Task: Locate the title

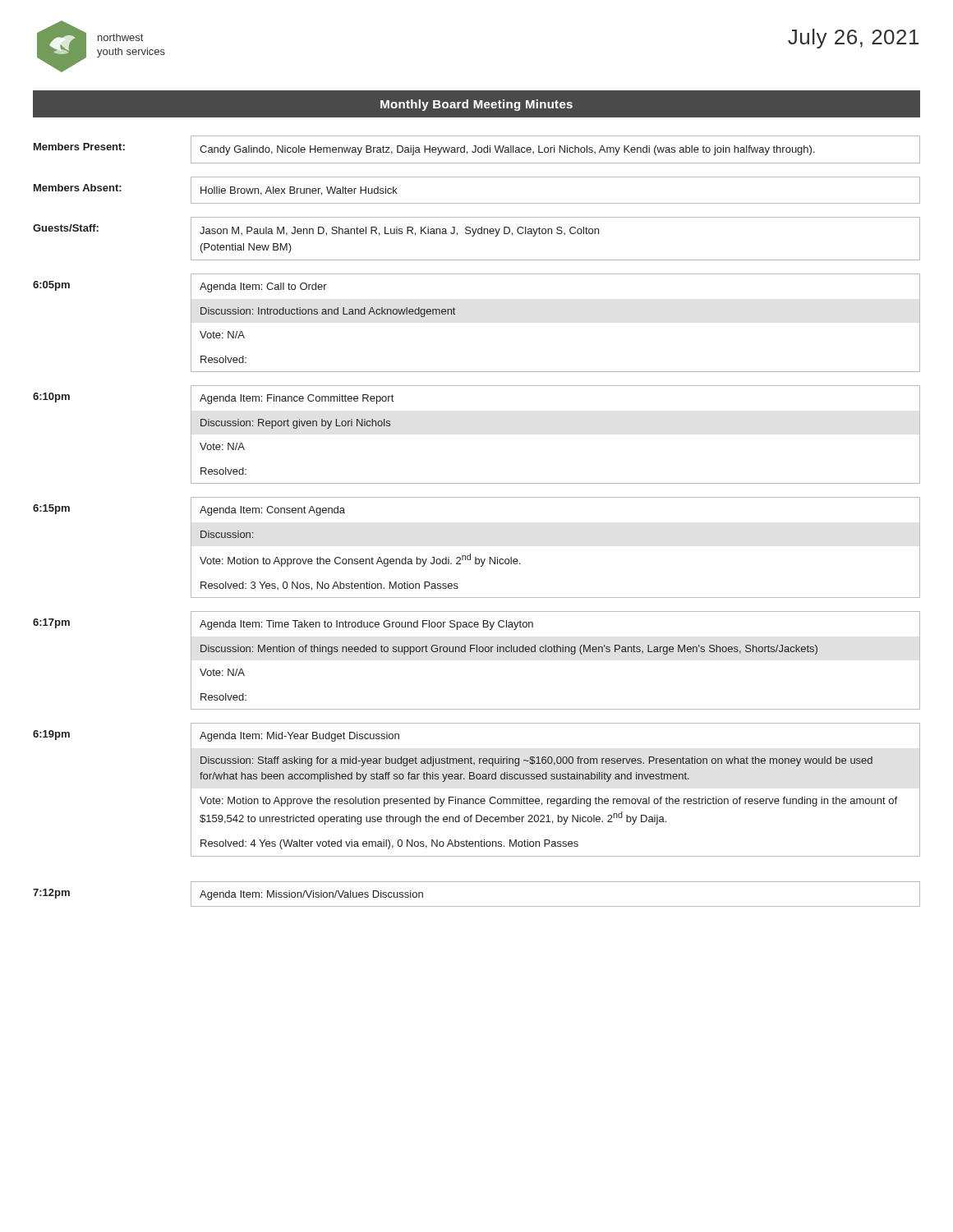Action: pos(854,37)
